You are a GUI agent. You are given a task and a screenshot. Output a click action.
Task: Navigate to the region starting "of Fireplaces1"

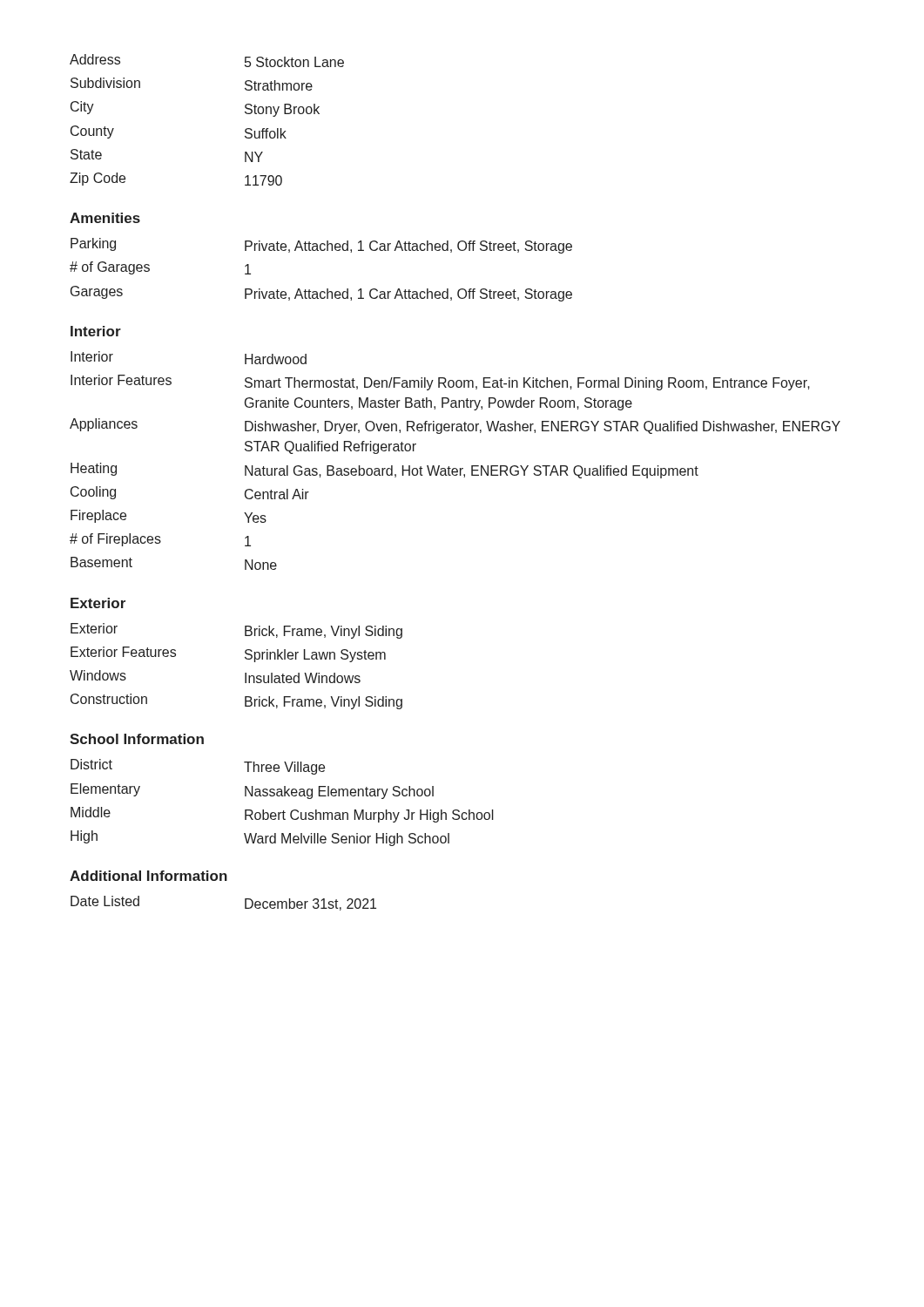160,540
